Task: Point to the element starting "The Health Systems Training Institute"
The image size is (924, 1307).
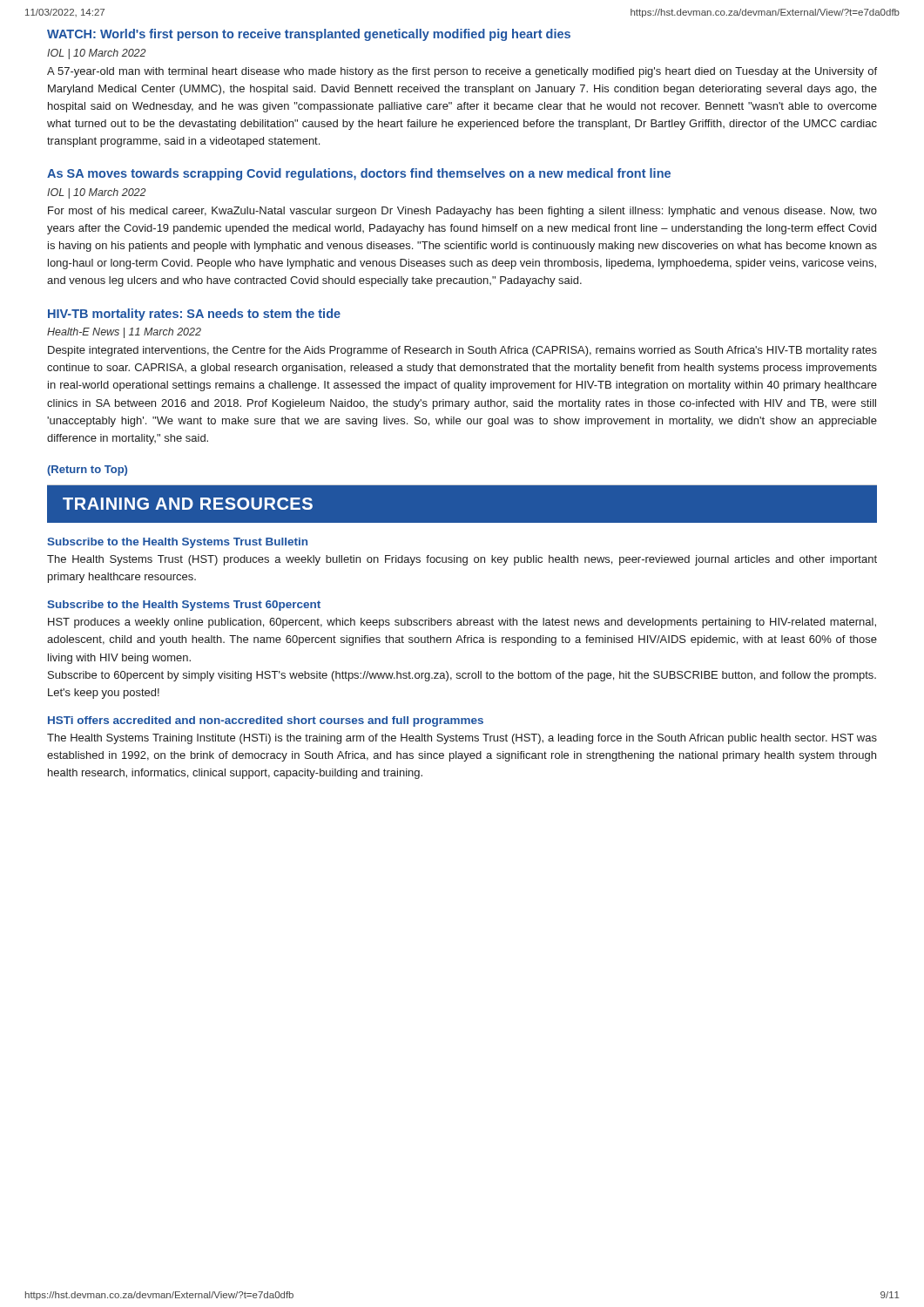Action: (x=462, y=755)
